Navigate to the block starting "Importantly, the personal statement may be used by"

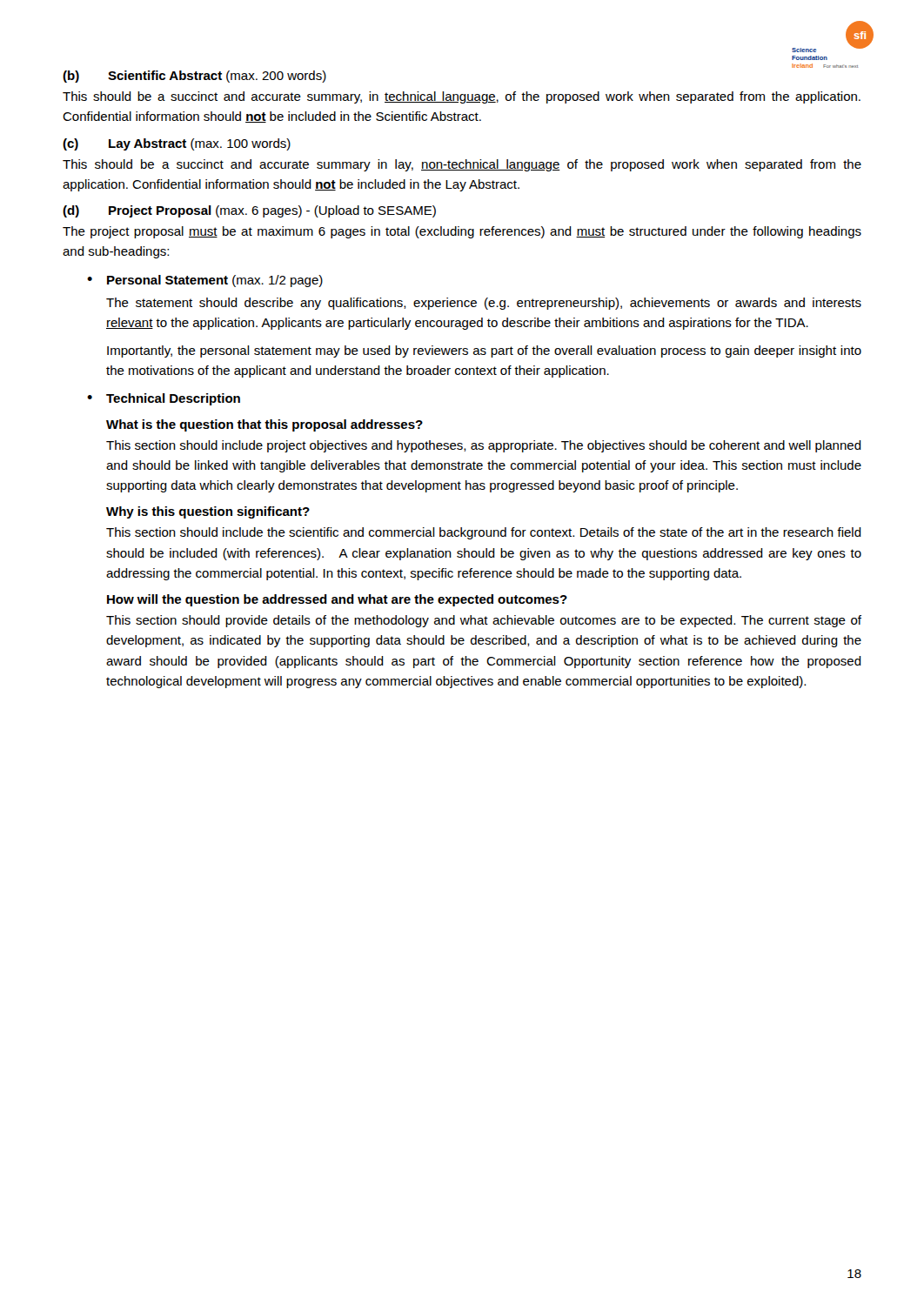coord(484,360)
